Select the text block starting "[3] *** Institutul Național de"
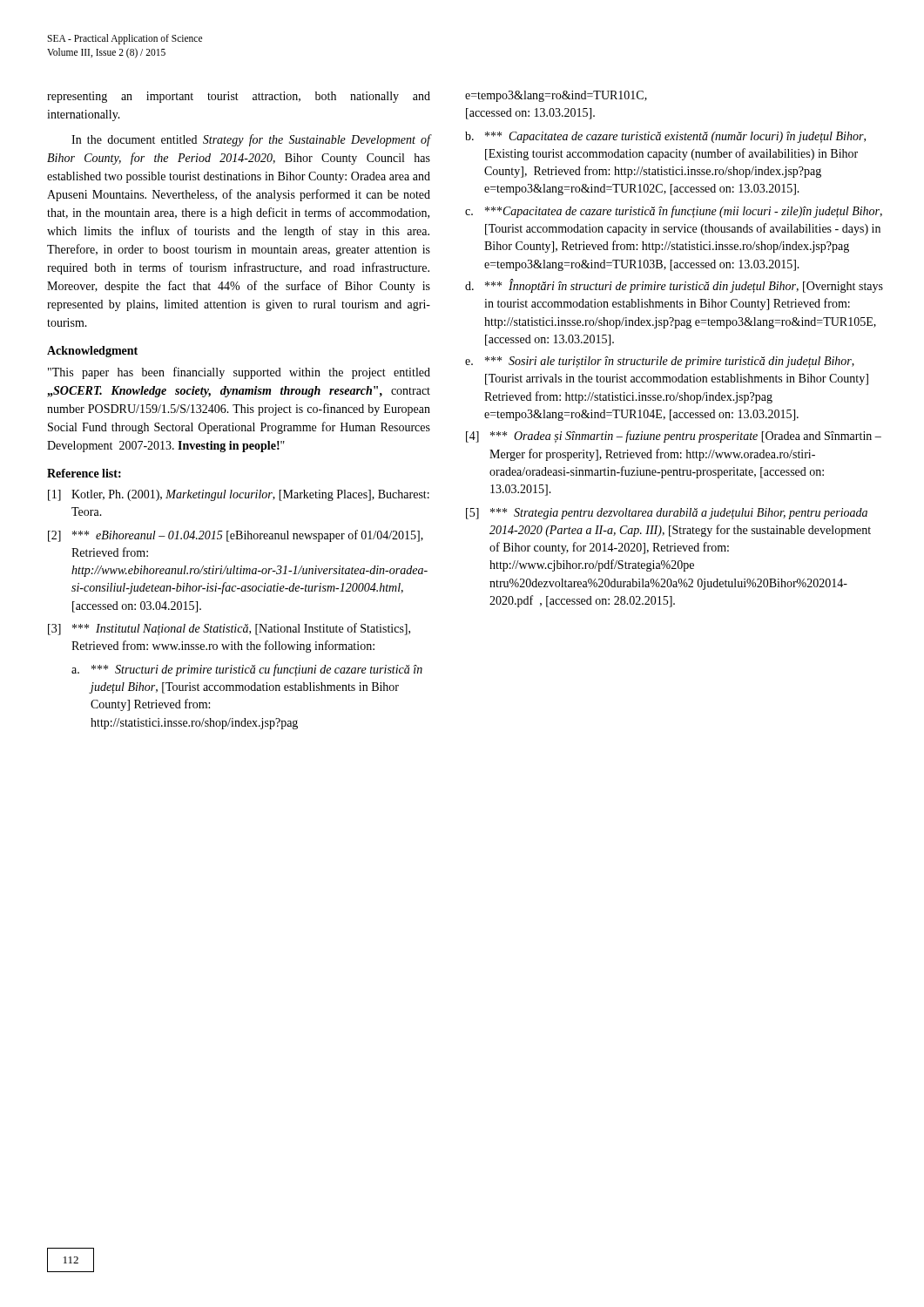924x1307 pixels. click(x=239, y=638)
